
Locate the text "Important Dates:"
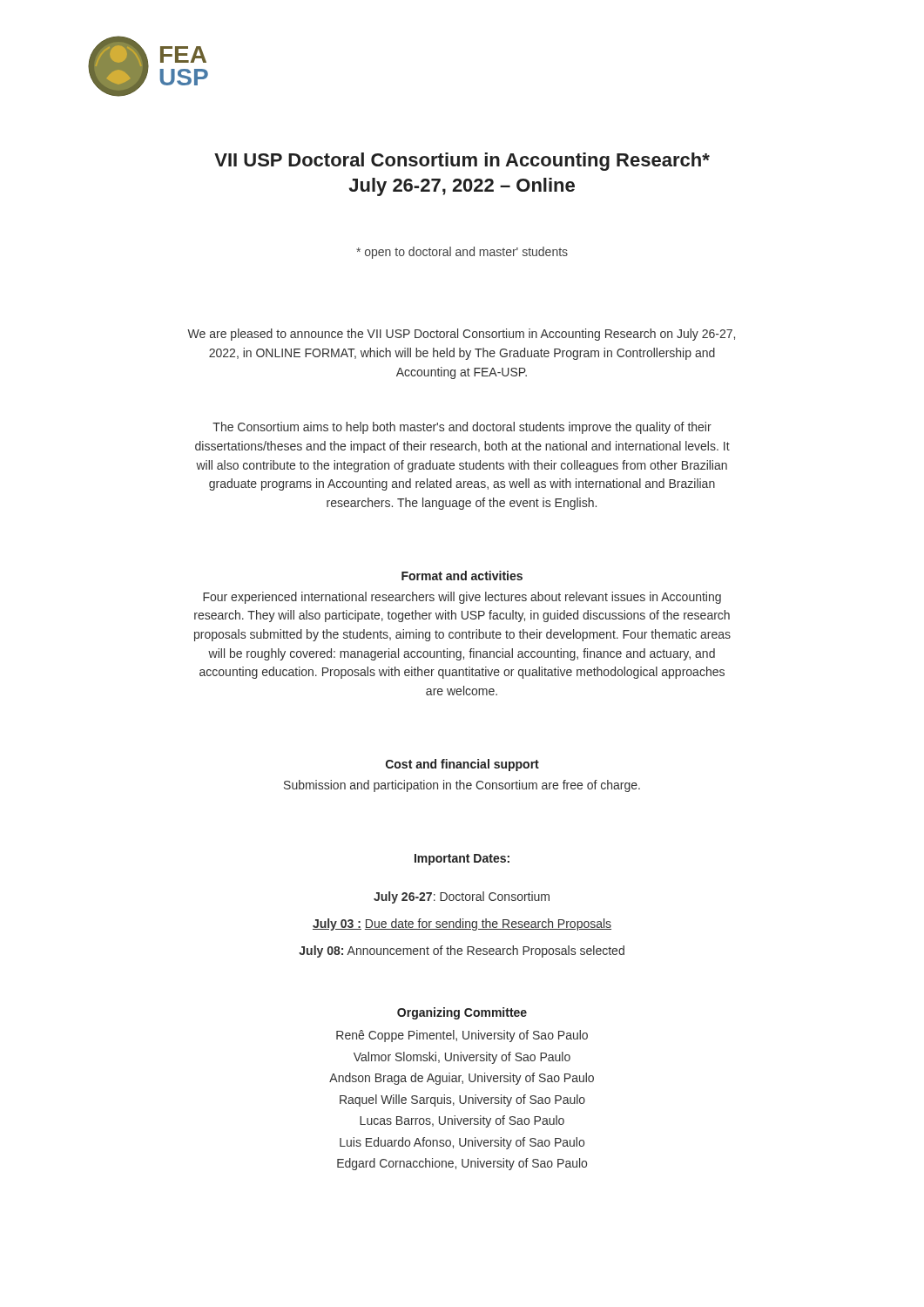(x=462, y=858)
